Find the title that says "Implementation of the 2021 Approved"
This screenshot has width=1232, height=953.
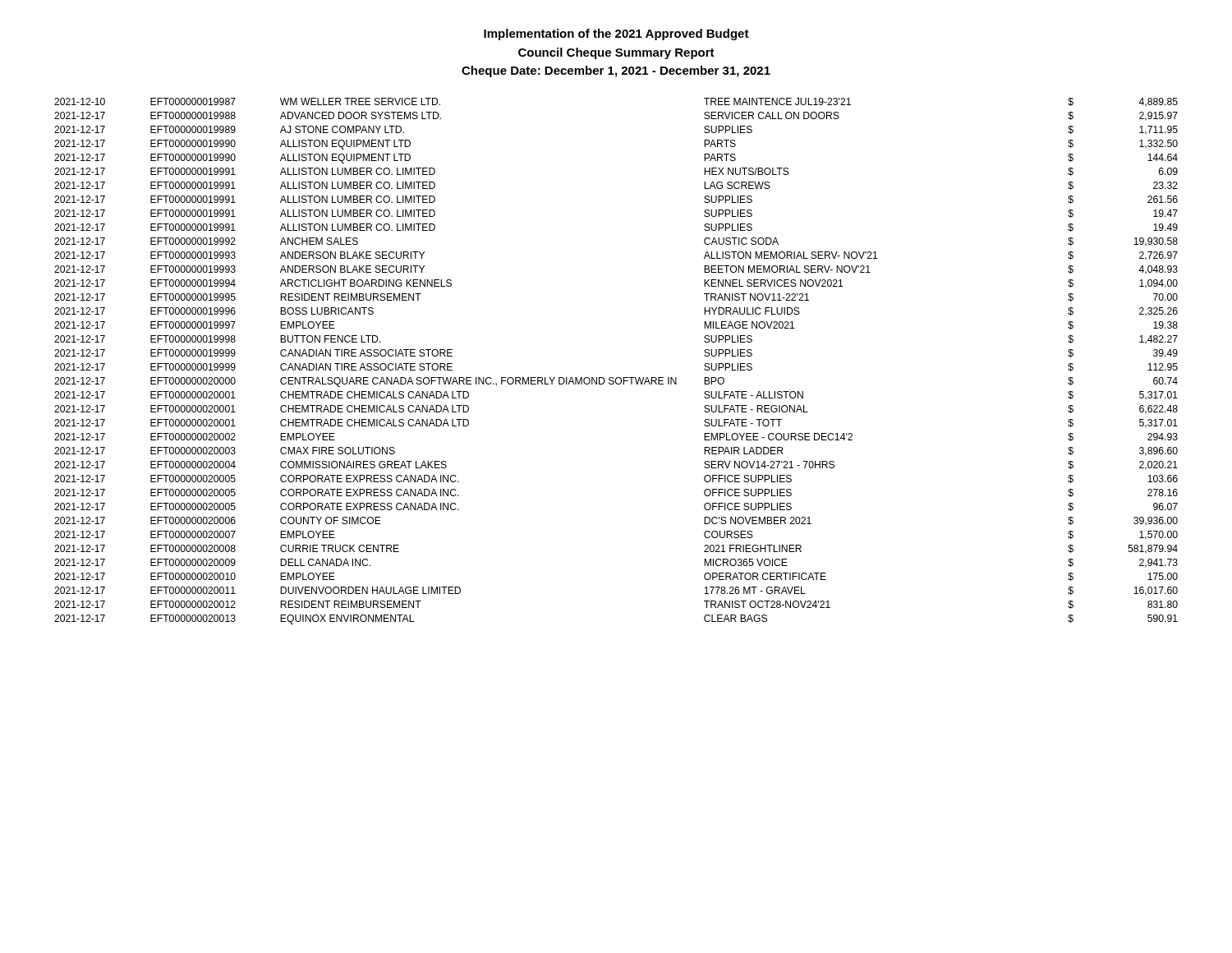(x=616, y=52)
